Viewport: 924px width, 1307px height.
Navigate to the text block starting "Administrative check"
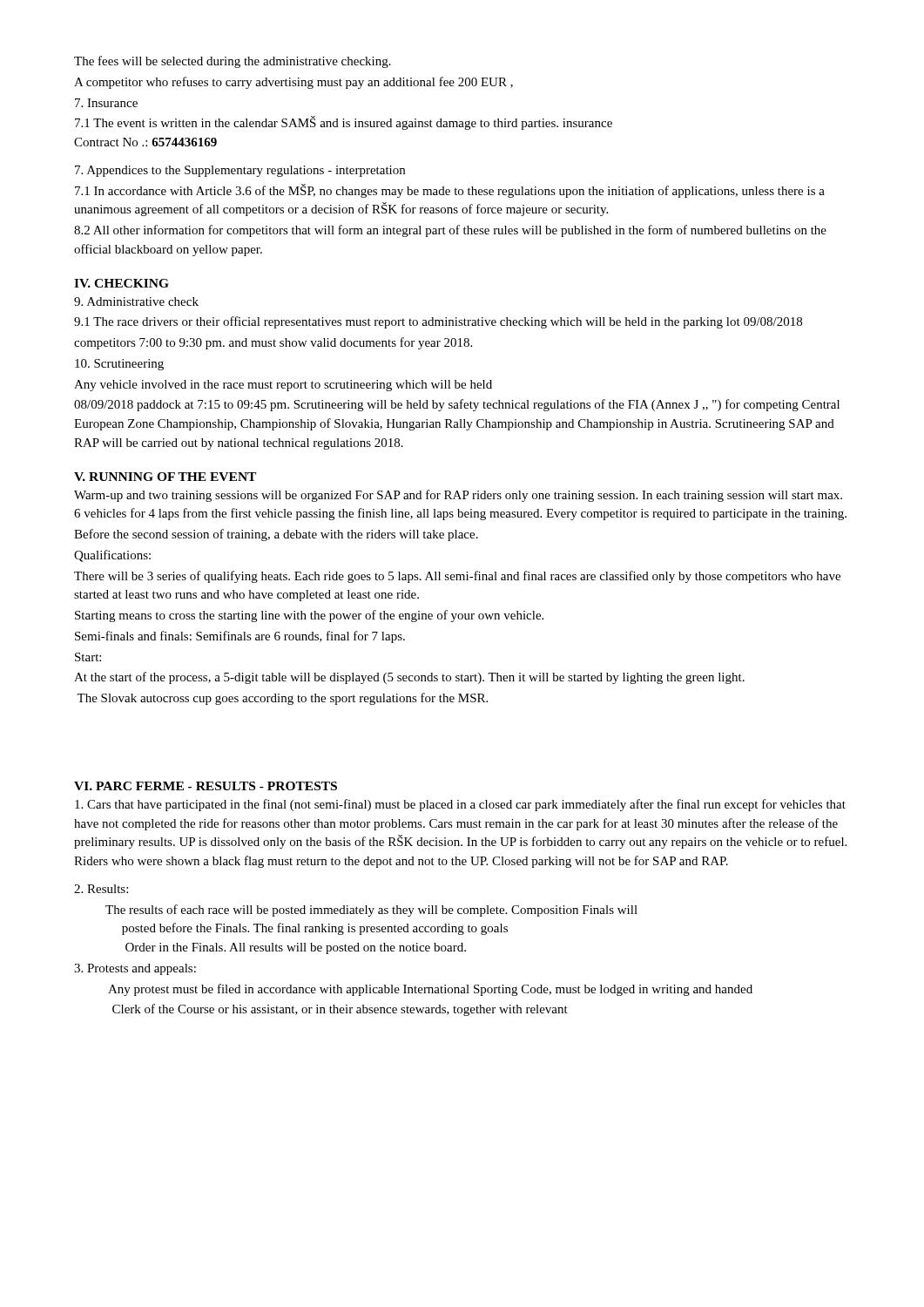[x=136, y=301]
